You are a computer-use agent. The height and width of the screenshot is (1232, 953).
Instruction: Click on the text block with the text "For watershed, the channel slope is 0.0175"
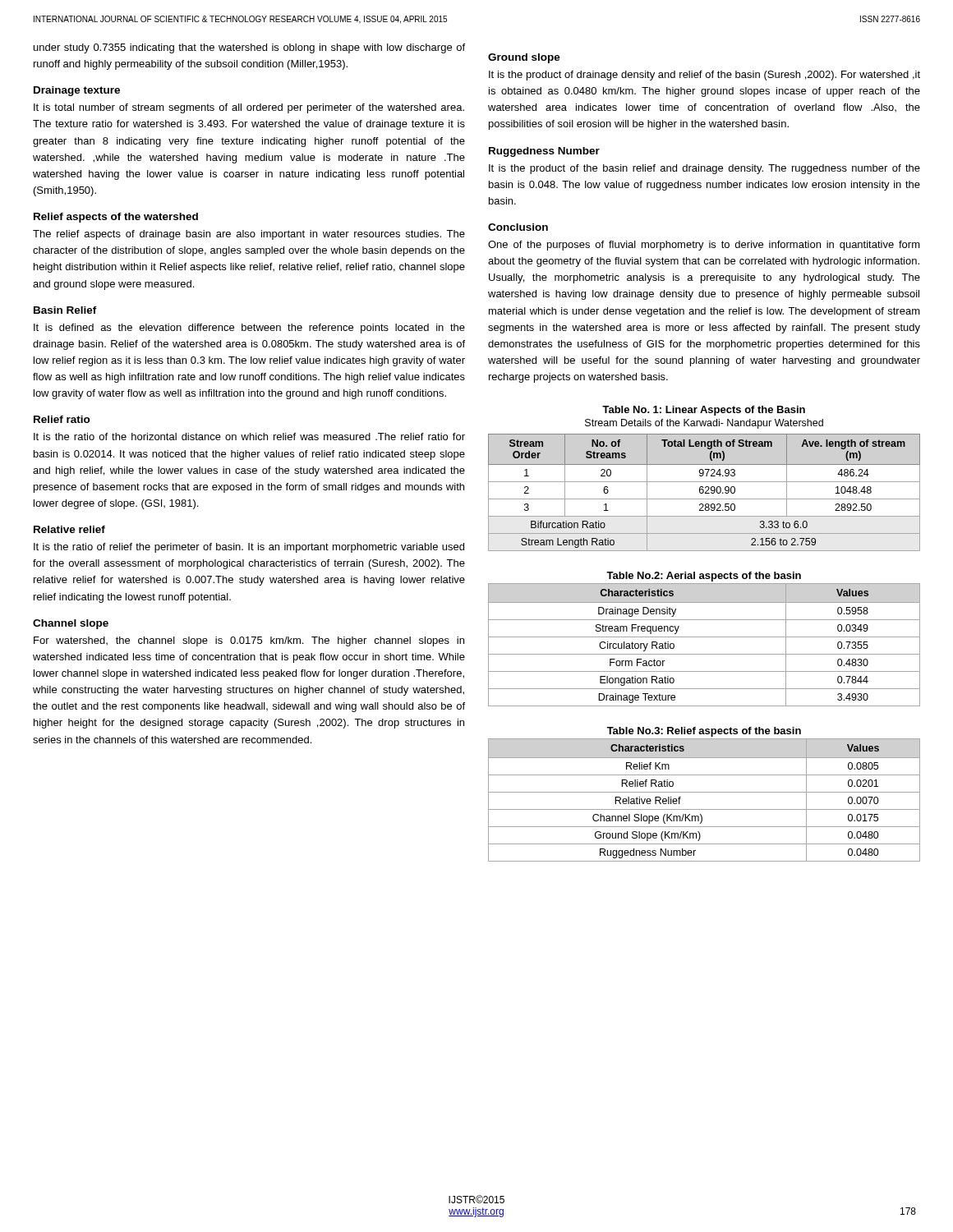point(249,690)
